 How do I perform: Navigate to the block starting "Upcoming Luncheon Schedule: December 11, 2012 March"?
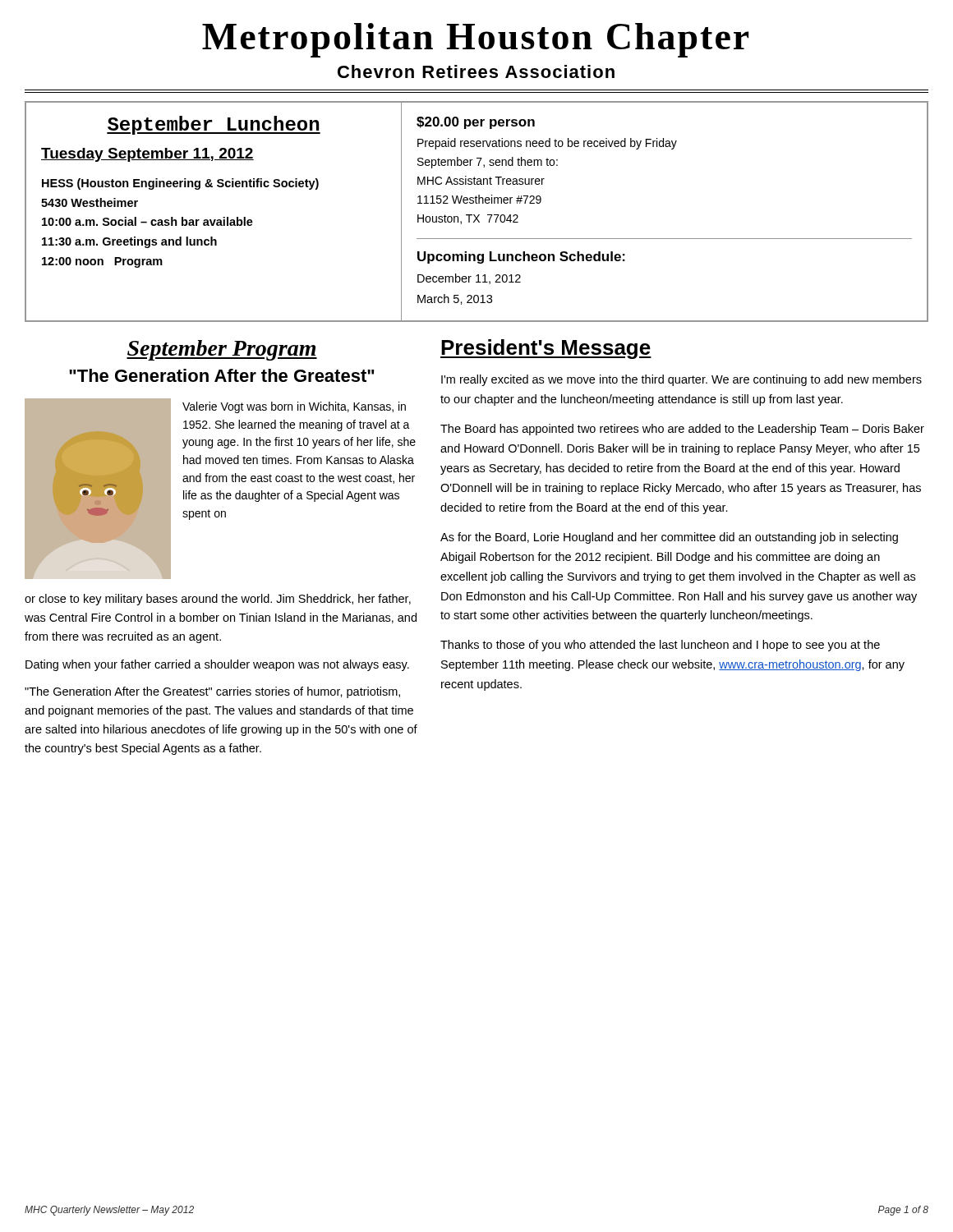click(521, 257)
